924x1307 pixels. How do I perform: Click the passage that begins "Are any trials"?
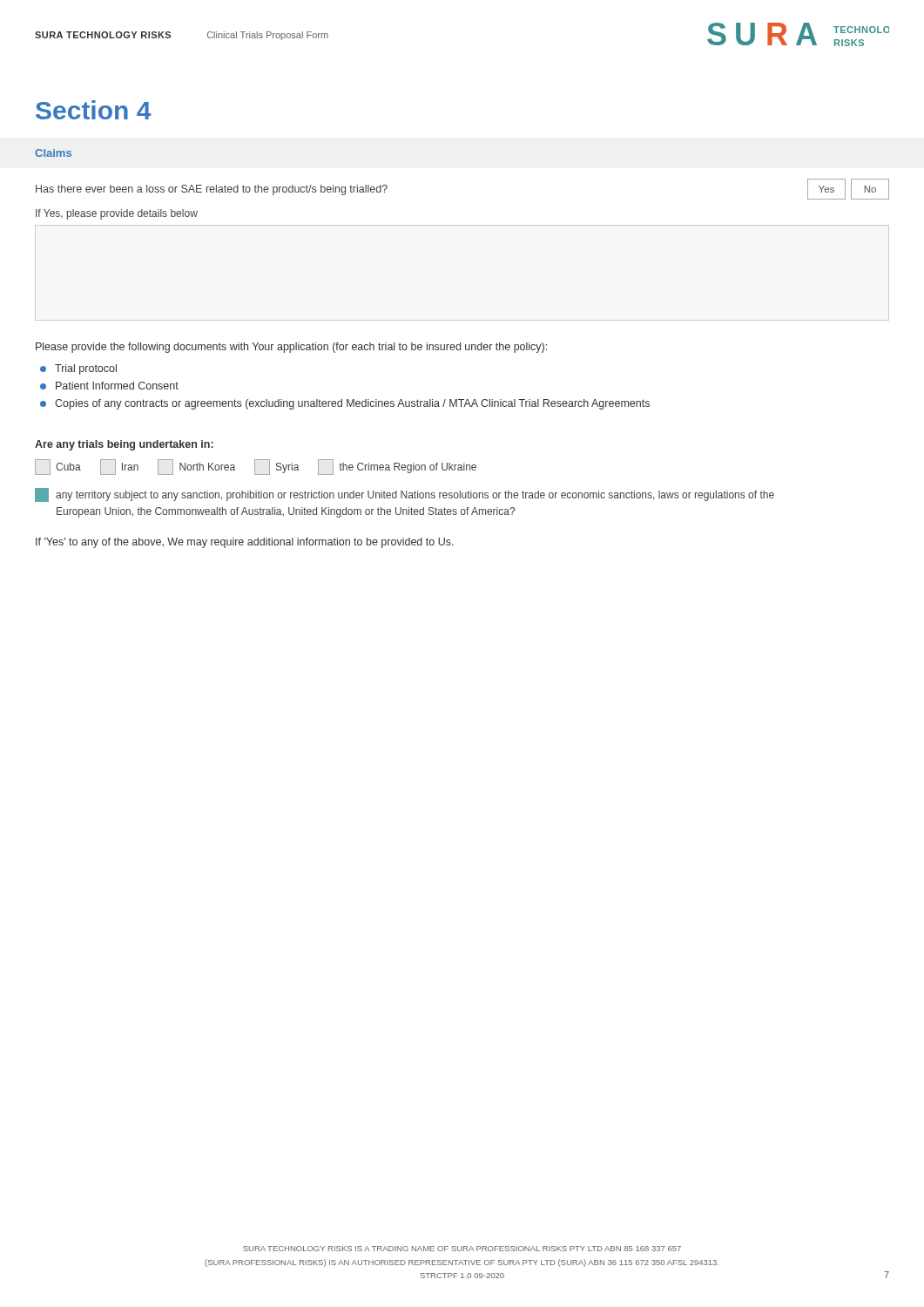[x=124, y=444]
